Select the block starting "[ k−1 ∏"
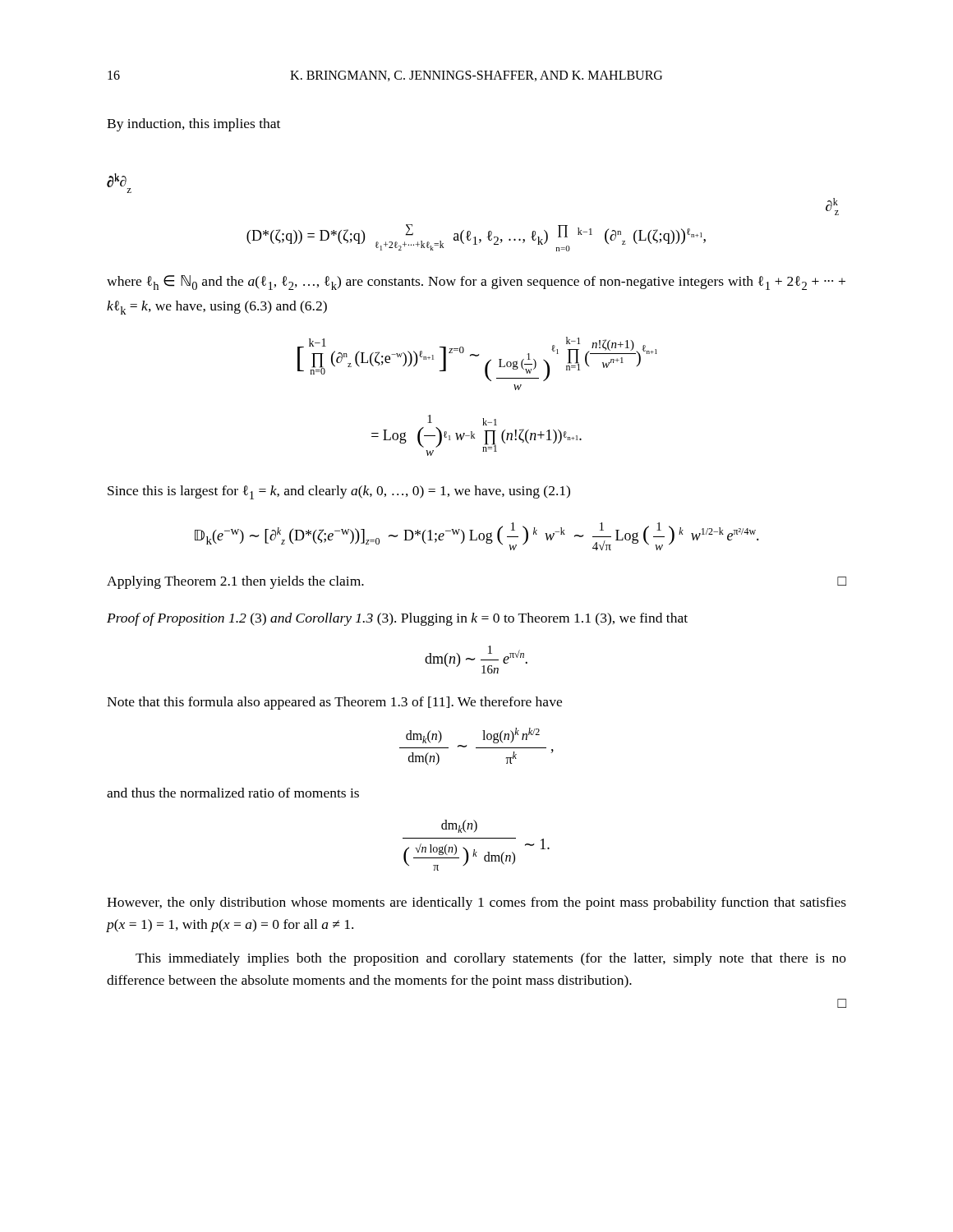 [x=477, y=359]
